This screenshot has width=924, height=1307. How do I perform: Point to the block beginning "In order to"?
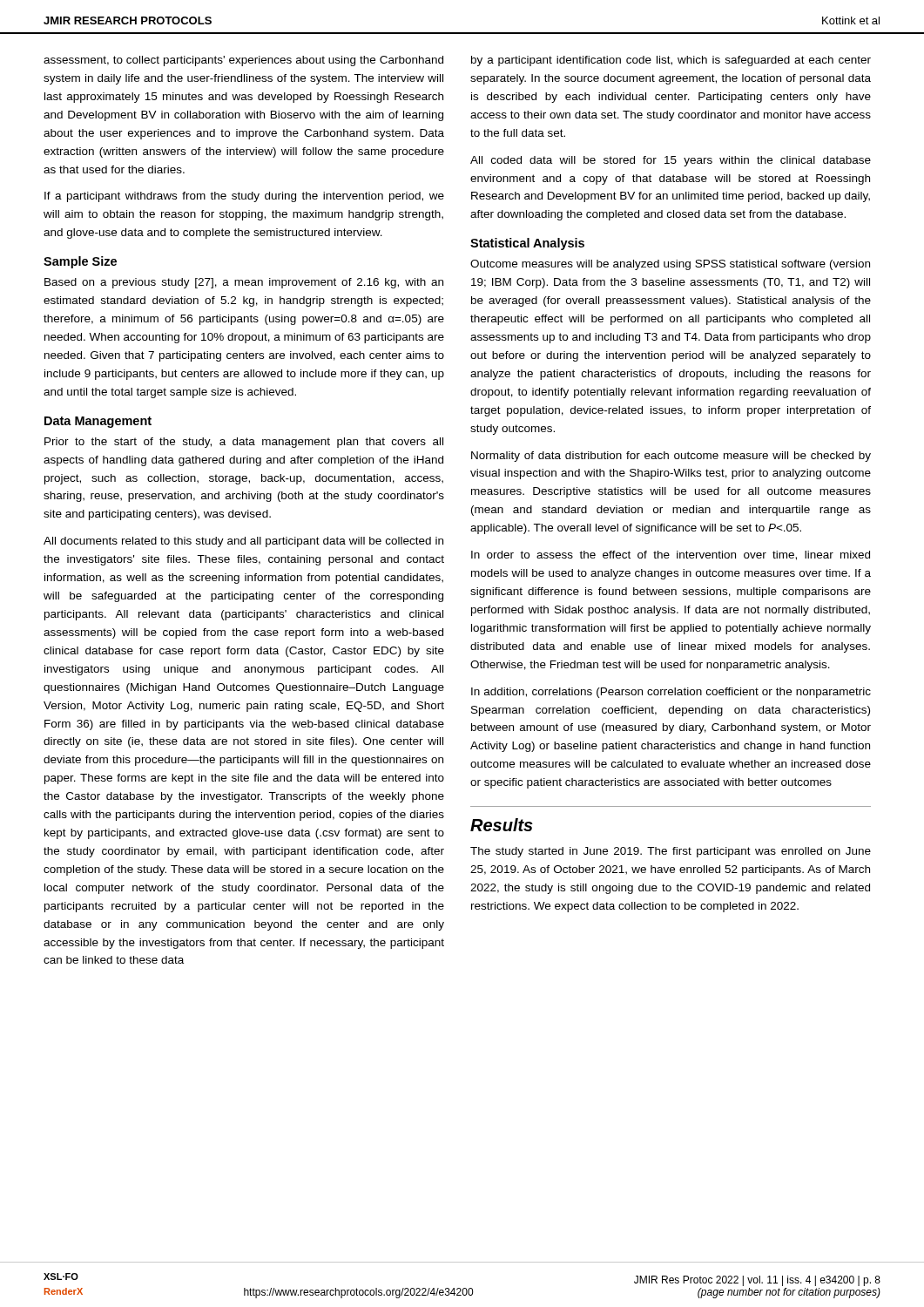(671, 610)
